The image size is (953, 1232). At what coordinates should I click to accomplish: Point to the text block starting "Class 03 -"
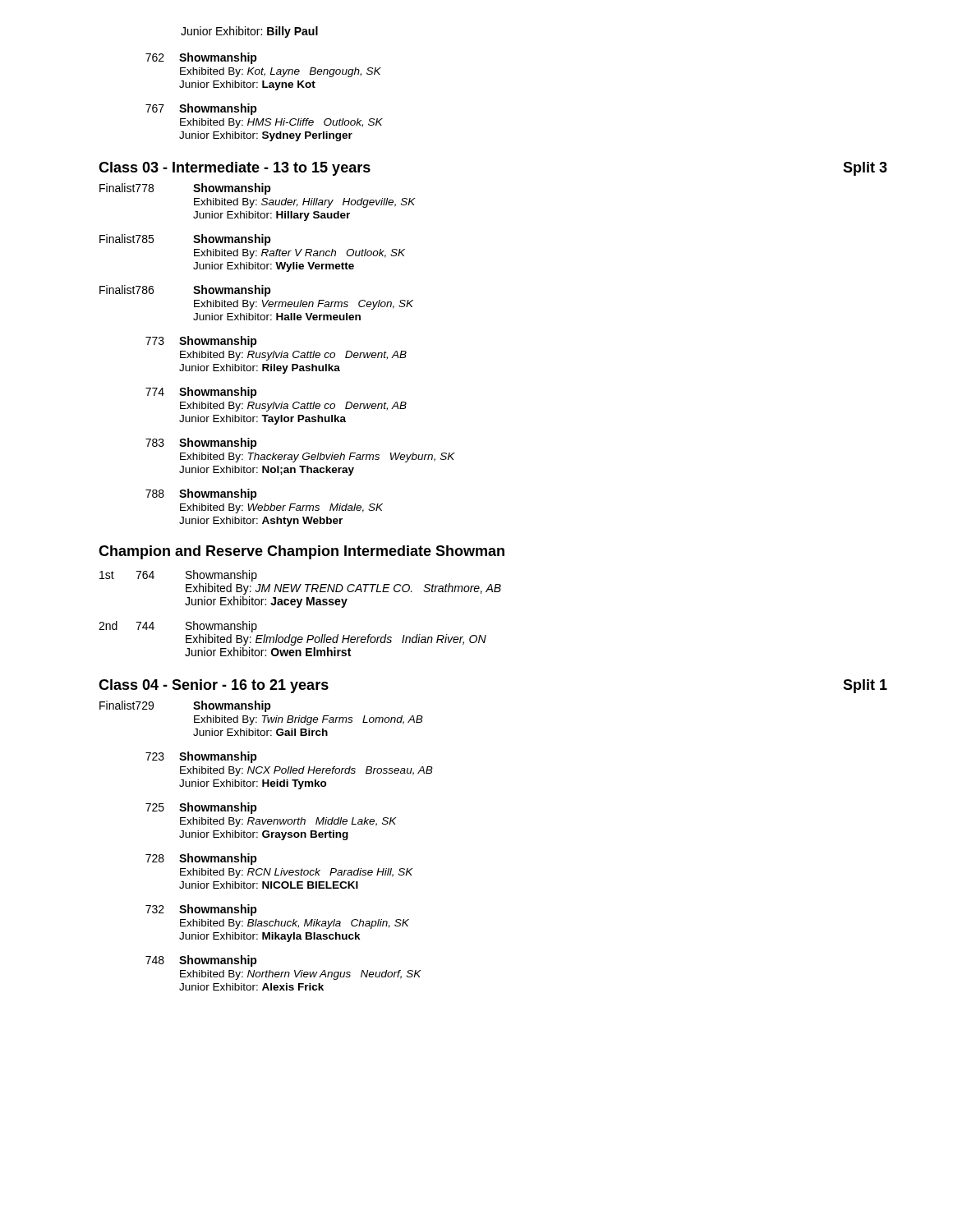coord(236,169)
